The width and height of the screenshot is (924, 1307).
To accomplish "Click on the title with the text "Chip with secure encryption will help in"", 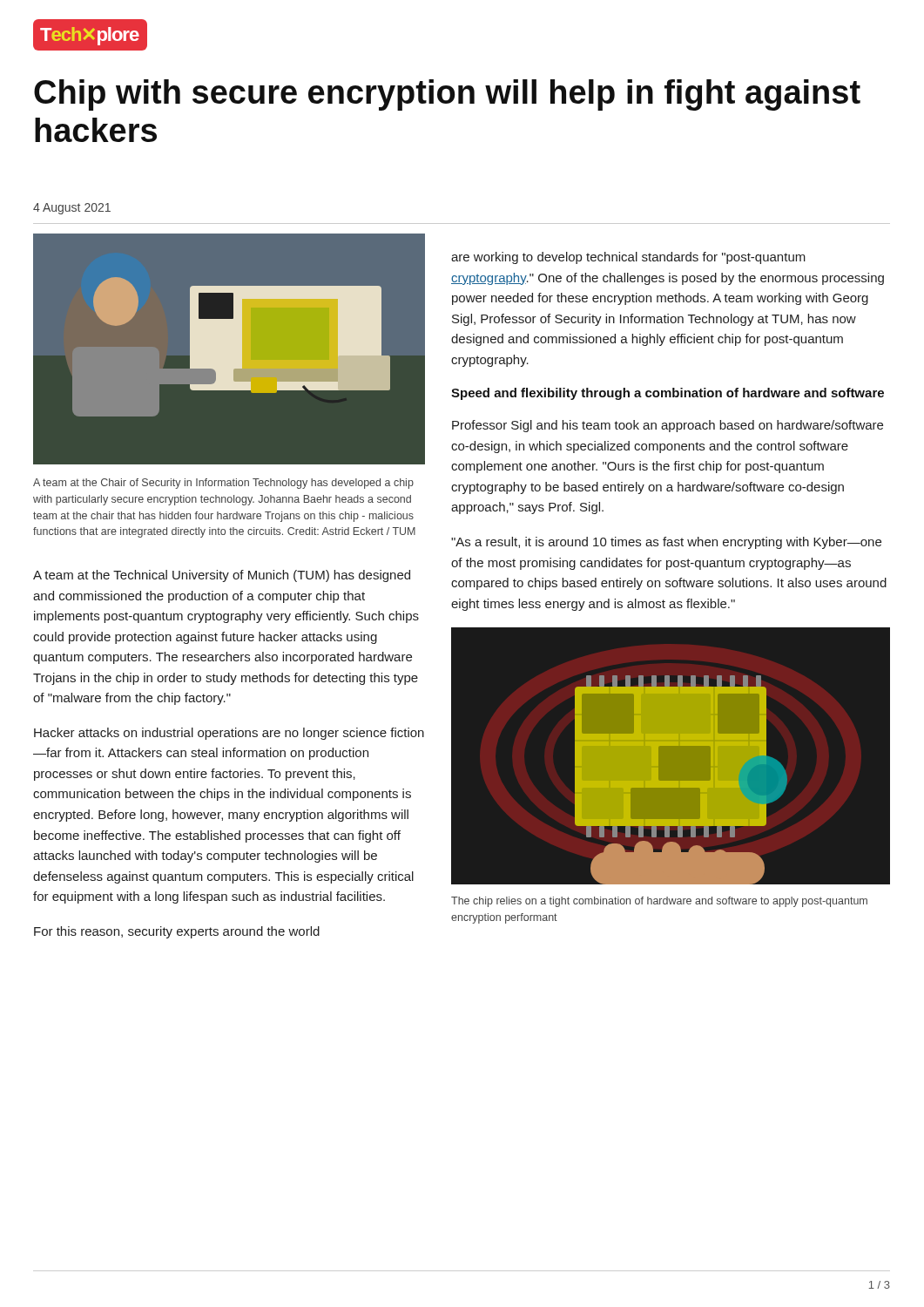I will (x=460, y=112).
